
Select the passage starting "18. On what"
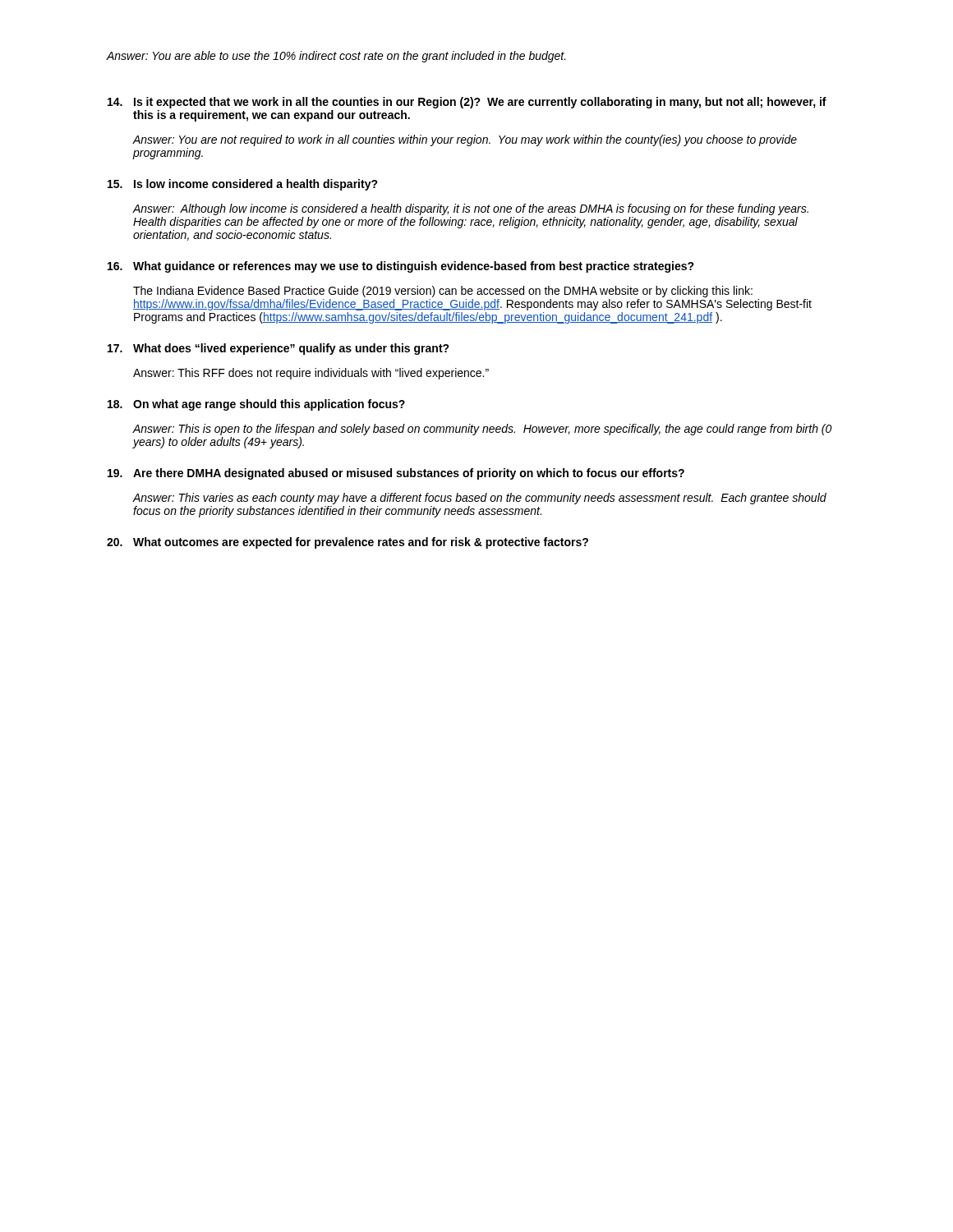pyautogui.click(x=256, y=405)
